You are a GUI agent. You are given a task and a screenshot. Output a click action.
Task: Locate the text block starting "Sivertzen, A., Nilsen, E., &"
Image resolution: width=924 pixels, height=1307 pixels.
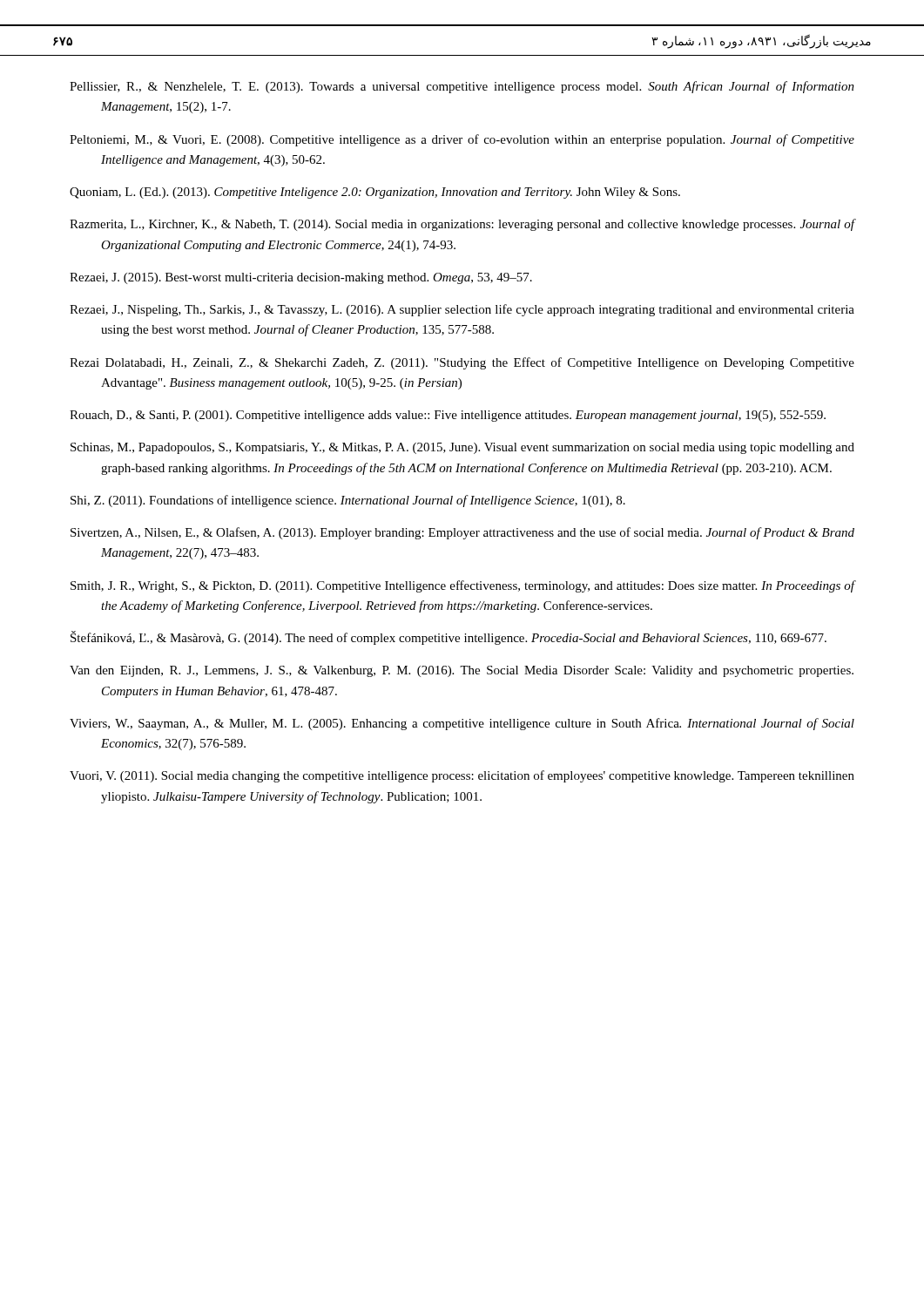[x=462, y=543]
